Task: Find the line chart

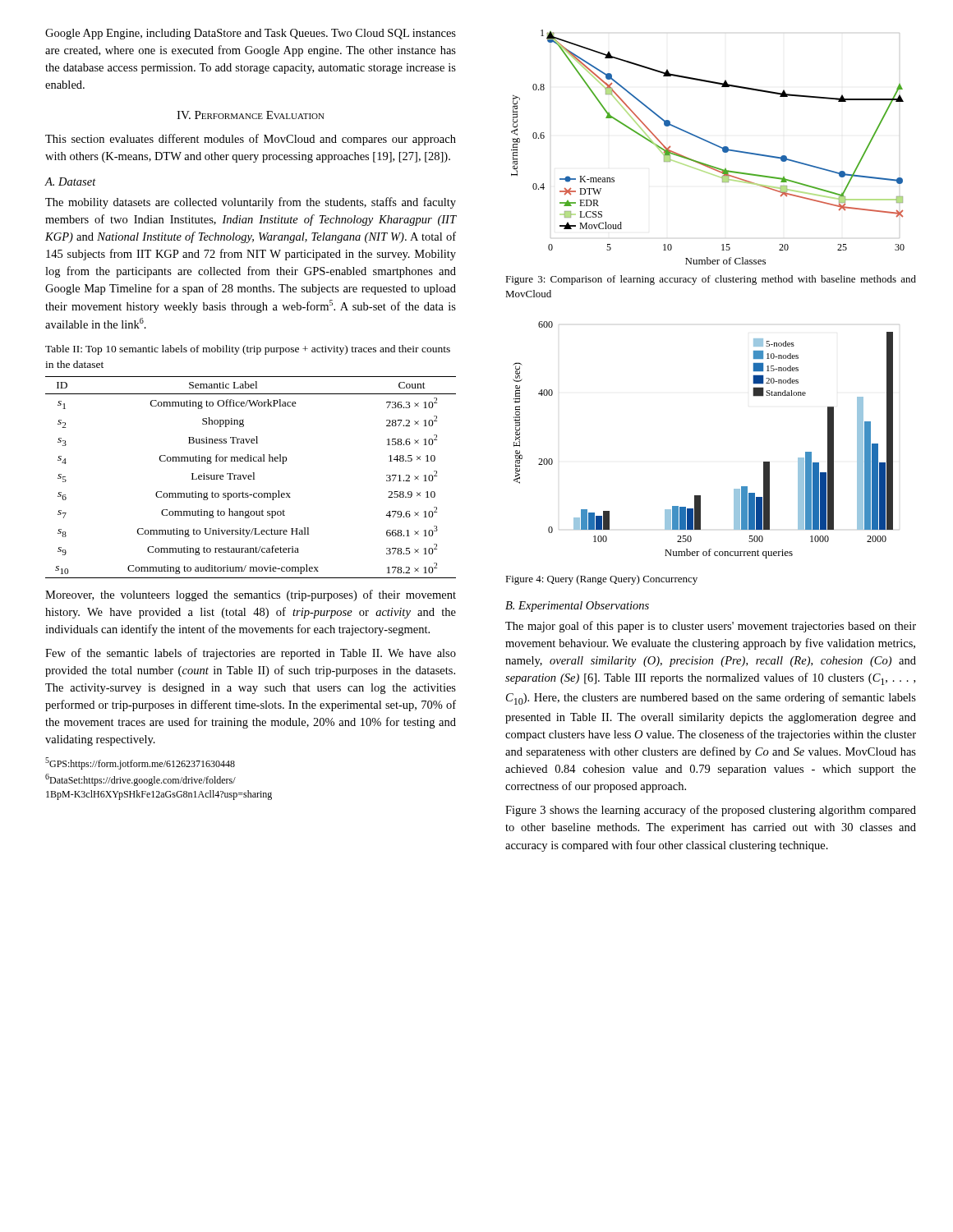Action: pos(711,146)
